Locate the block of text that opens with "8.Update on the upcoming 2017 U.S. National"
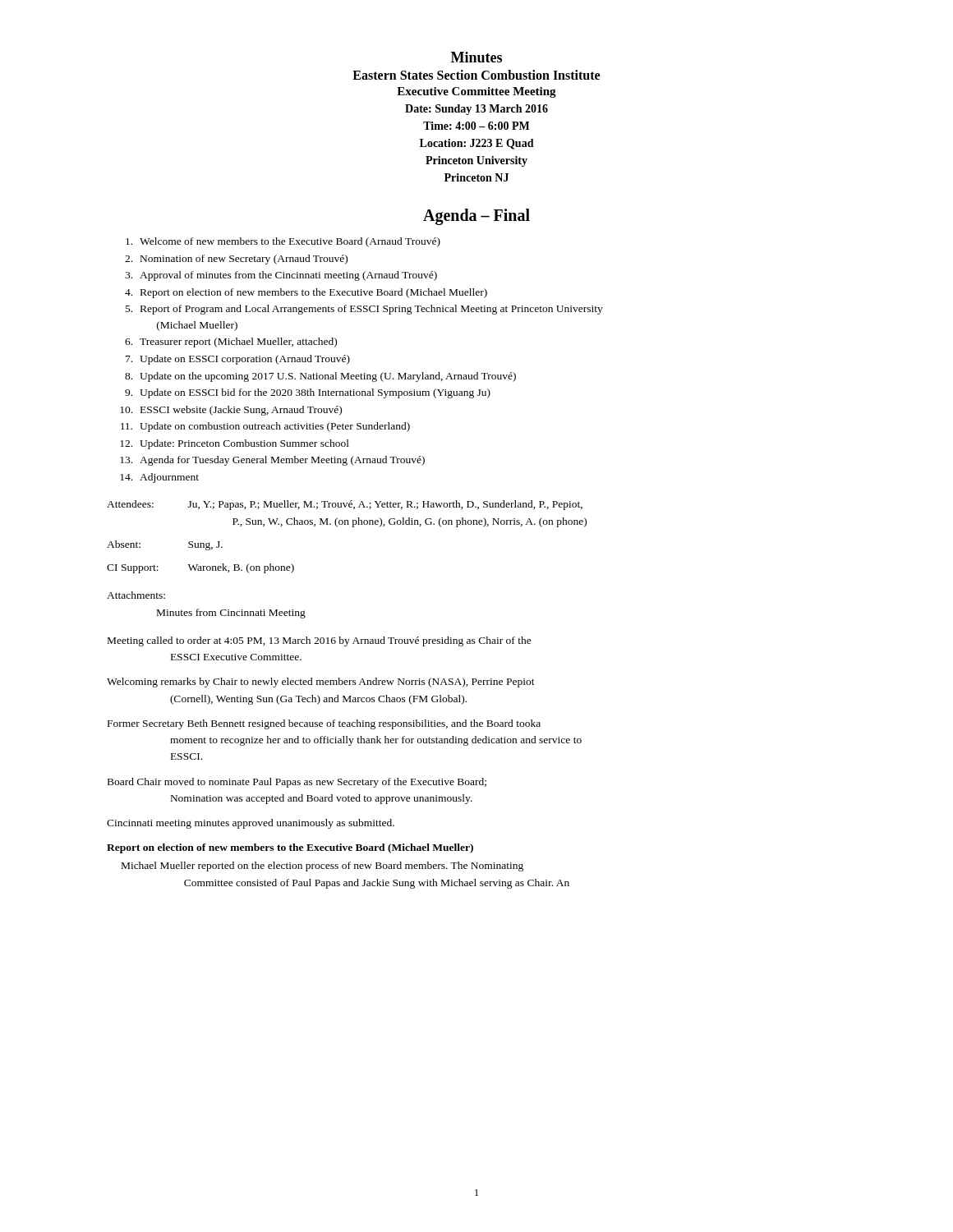This screenshot has height=1232, width=953. click(x=476, y=376)
